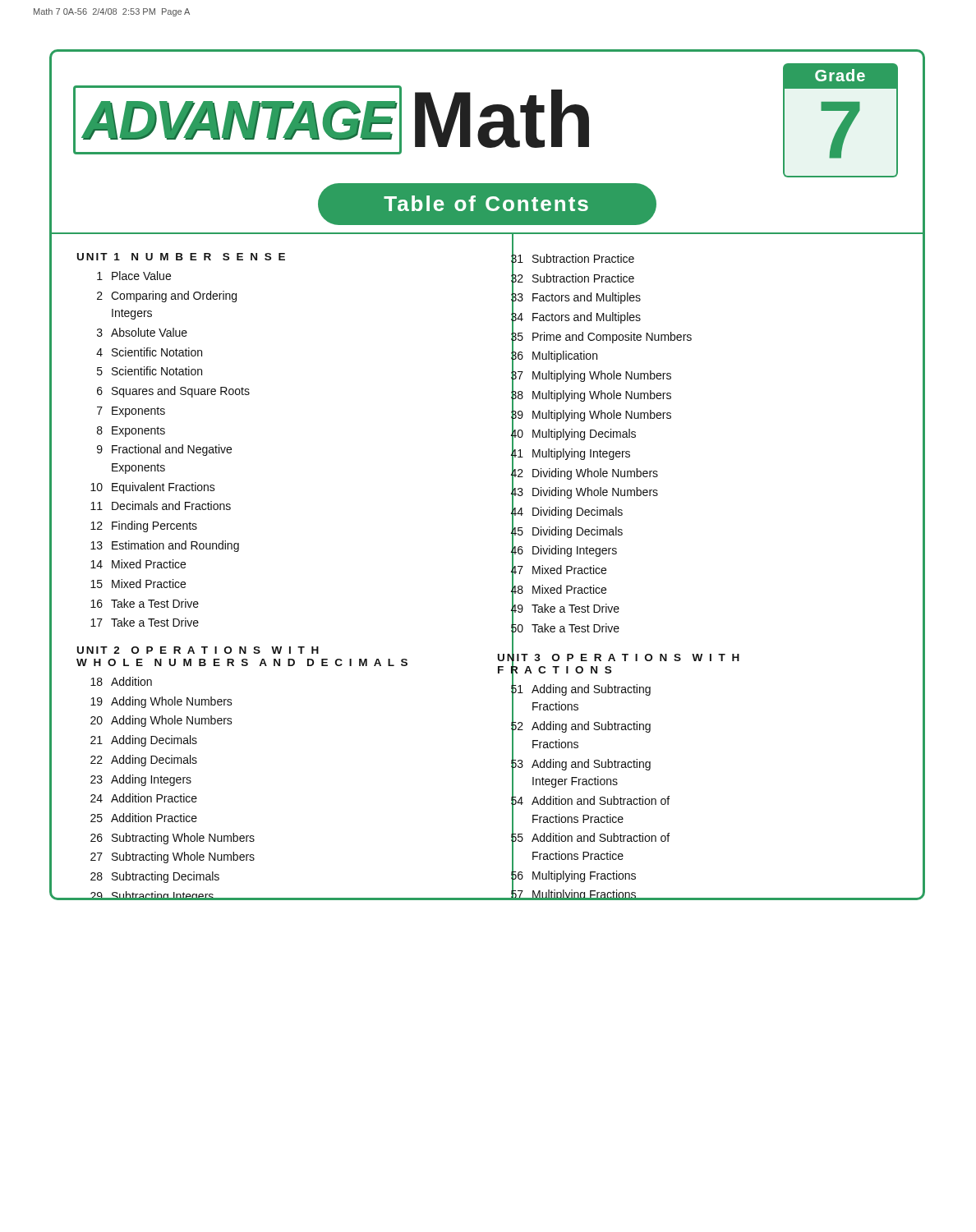Select the text block starting "51Adding and SubtractingFractions"
The width and height of the screenshot is (976, 1232).
(x=574, y=698)
